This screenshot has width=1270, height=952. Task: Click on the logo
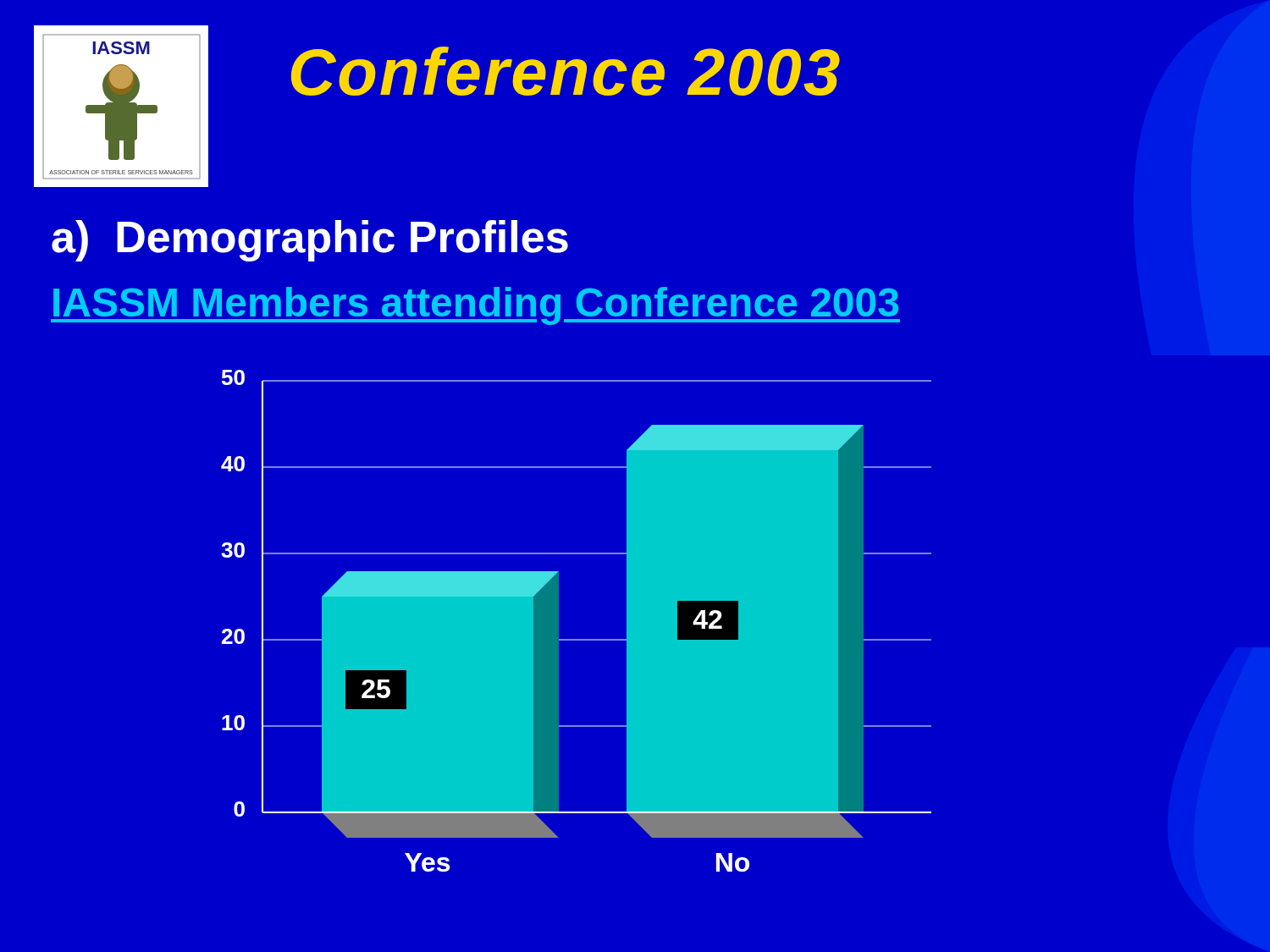(123, 106)
